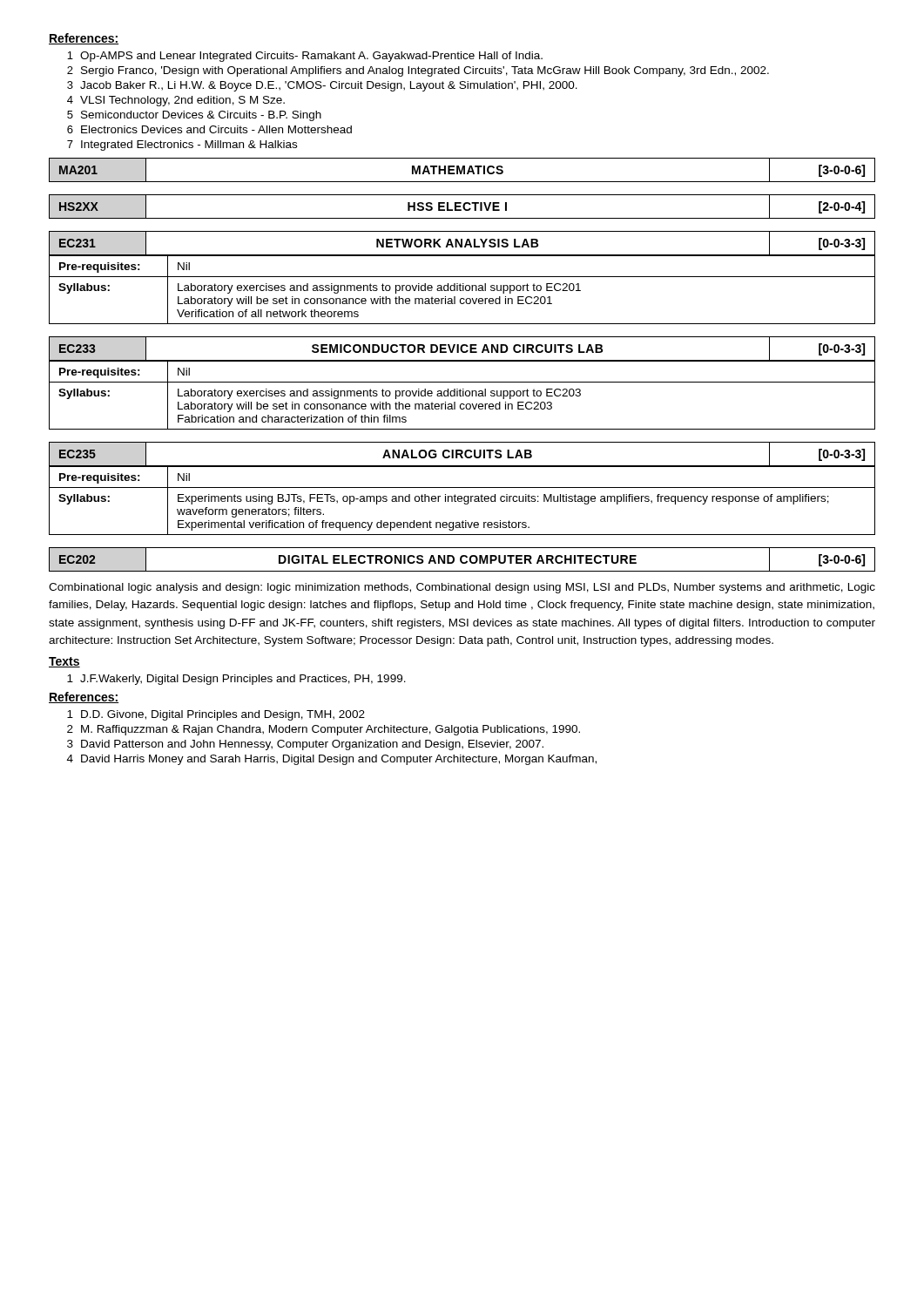Point to the block beginning "4 David Harris Money and Sarah"

point(323,758)
